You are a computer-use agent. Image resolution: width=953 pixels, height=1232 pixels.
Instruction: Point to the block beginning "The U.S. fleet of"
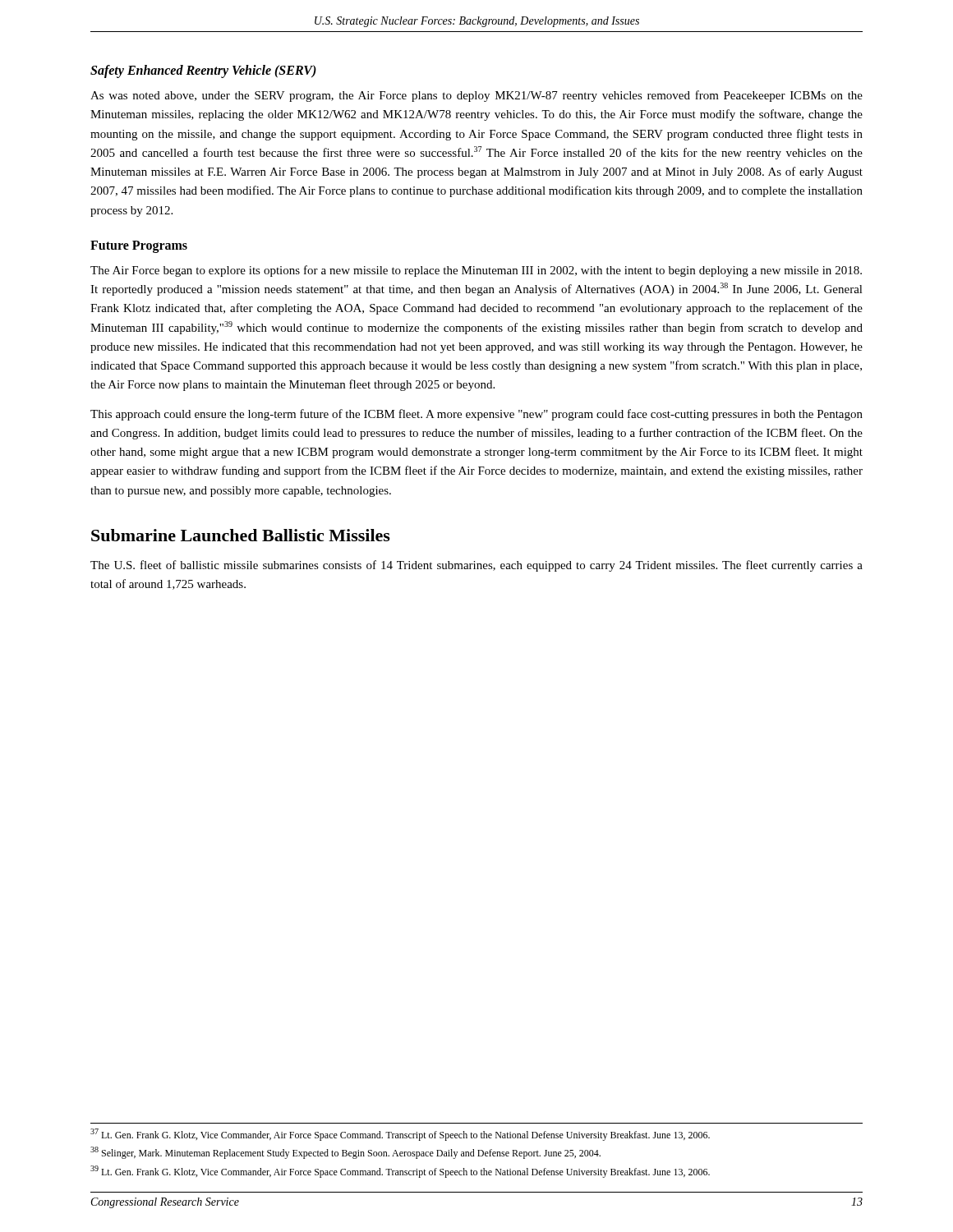[x=476, y=574]
